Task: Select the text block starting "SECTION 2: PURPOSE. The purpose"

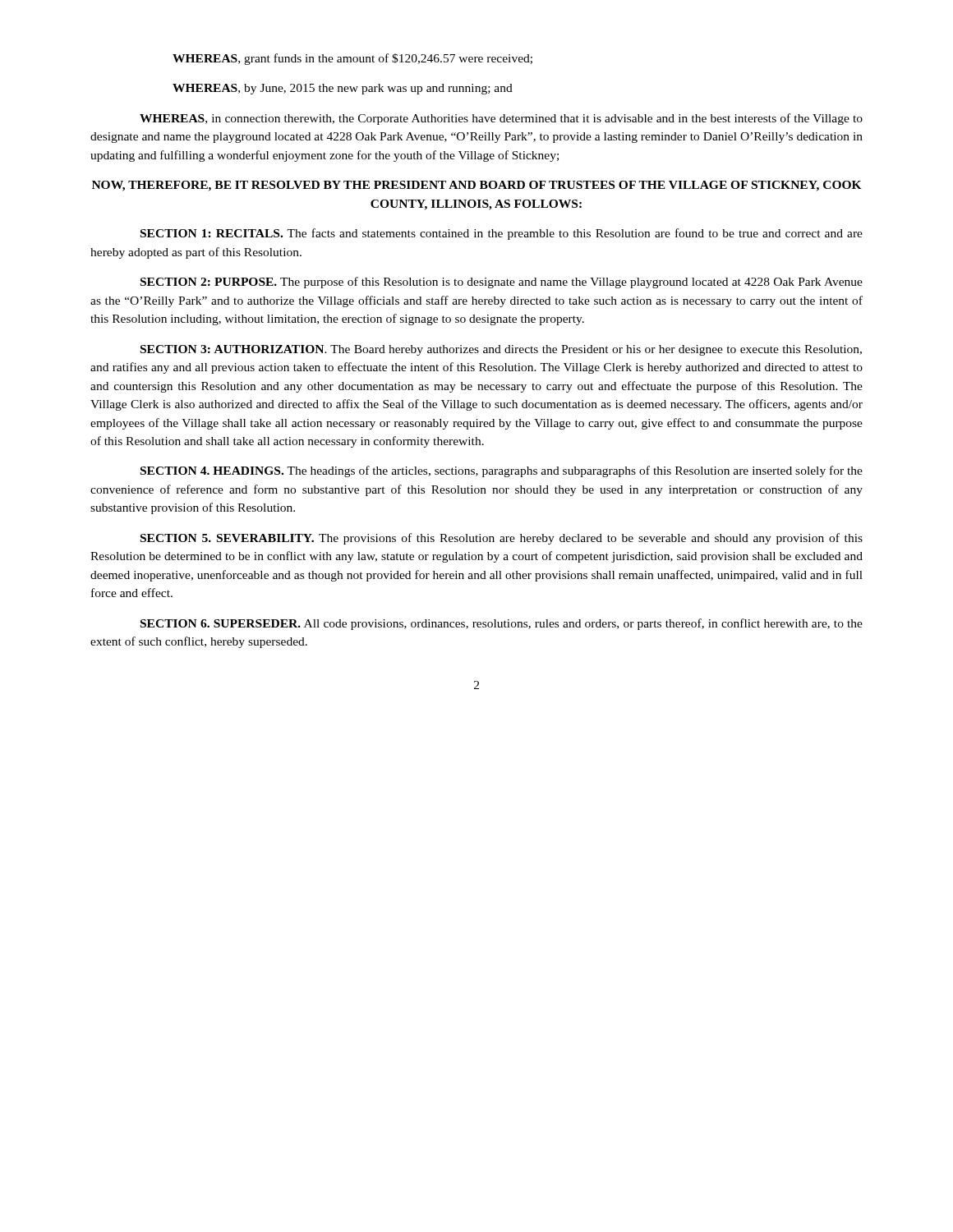Action: 476,300
